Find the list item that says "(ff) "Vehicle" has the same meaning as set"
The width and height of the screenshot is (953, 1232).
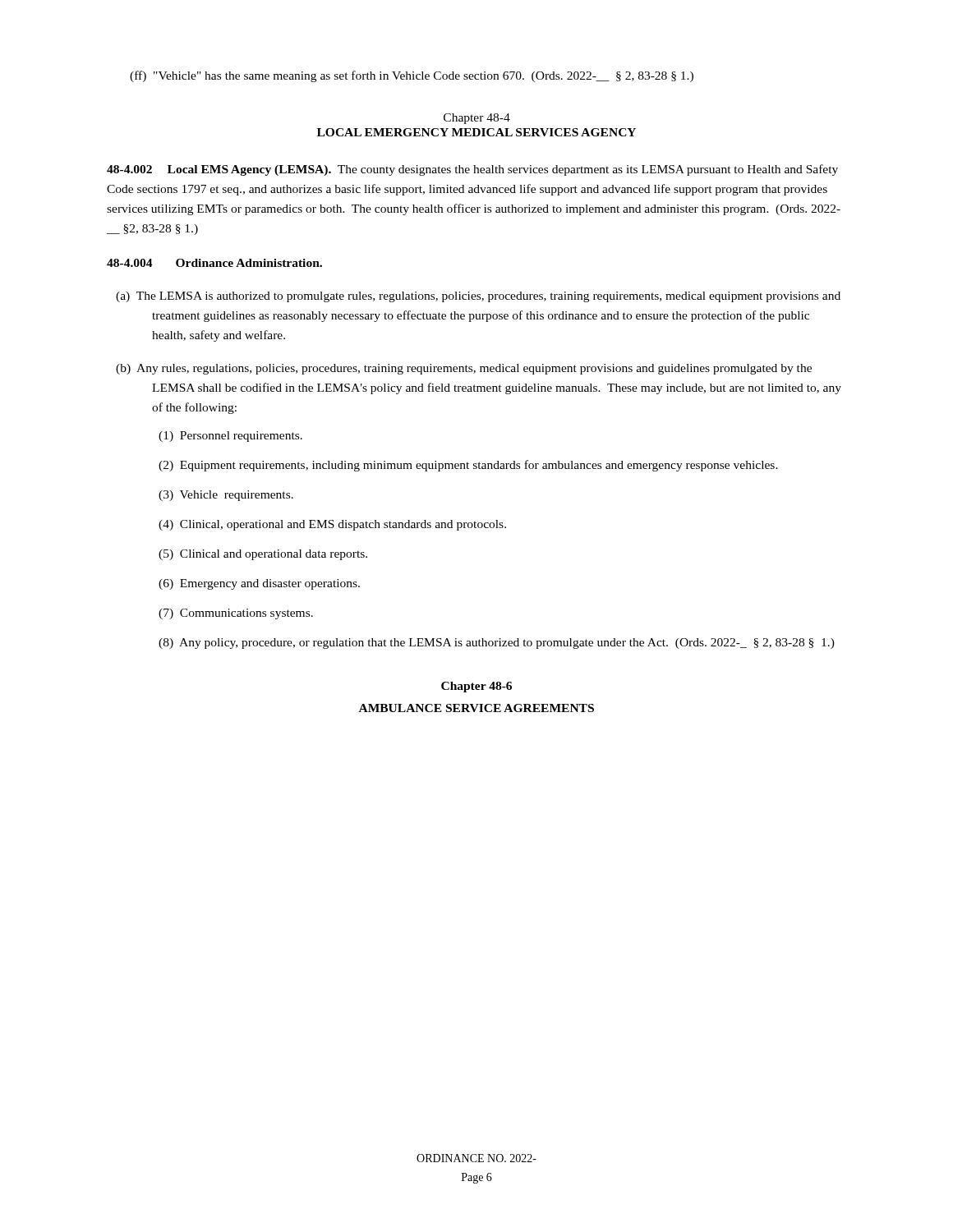click(412, 76)
